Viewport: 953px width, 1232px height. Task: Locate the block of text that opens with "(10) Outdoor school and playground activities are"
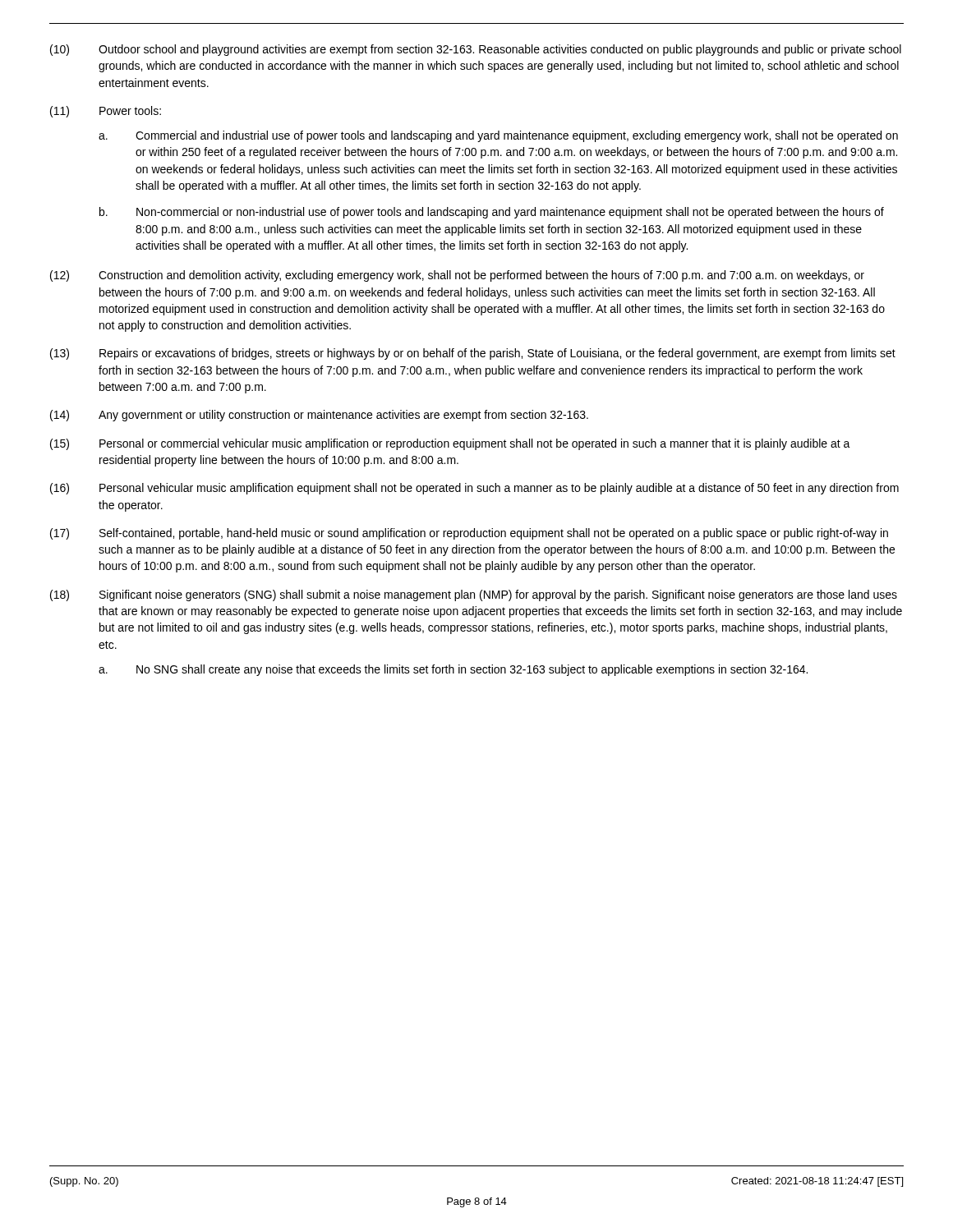tap(476, 66)
